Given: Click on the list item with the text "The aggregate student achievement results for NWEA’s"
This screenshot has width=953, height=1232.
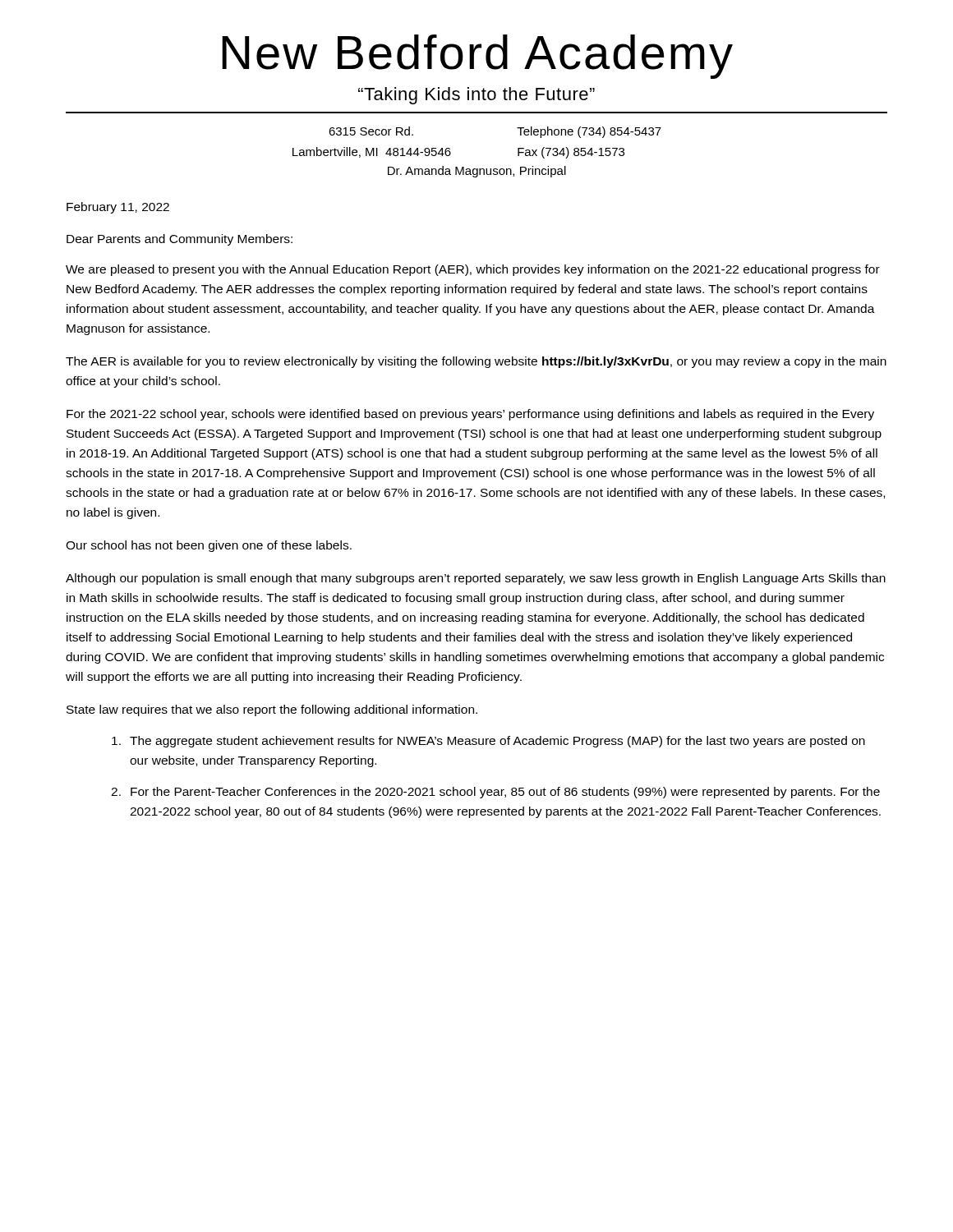Looking at the screenshot, I should pyautogui.click(x=489, y=751).
